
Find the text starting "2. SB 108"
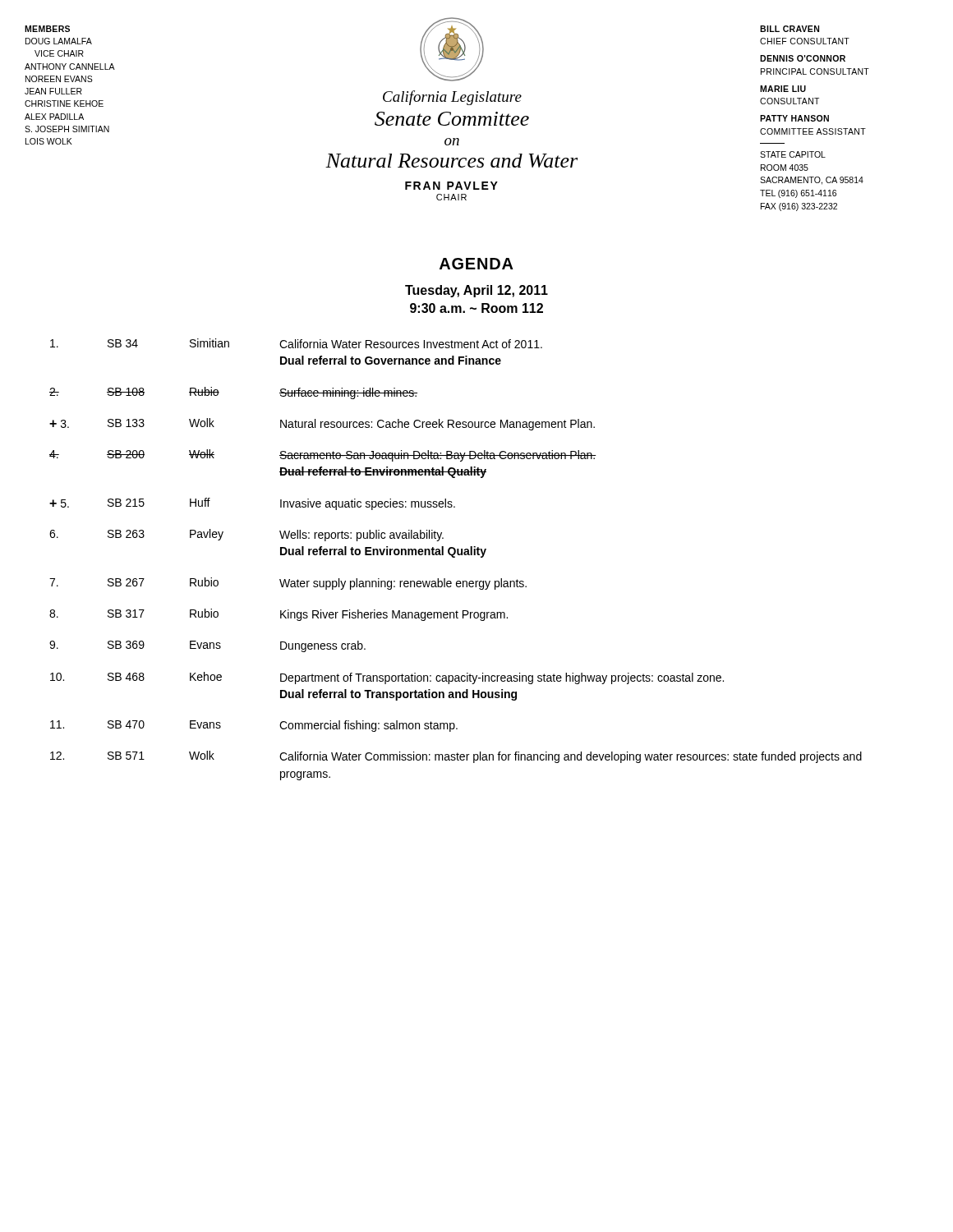click(125, 392)
